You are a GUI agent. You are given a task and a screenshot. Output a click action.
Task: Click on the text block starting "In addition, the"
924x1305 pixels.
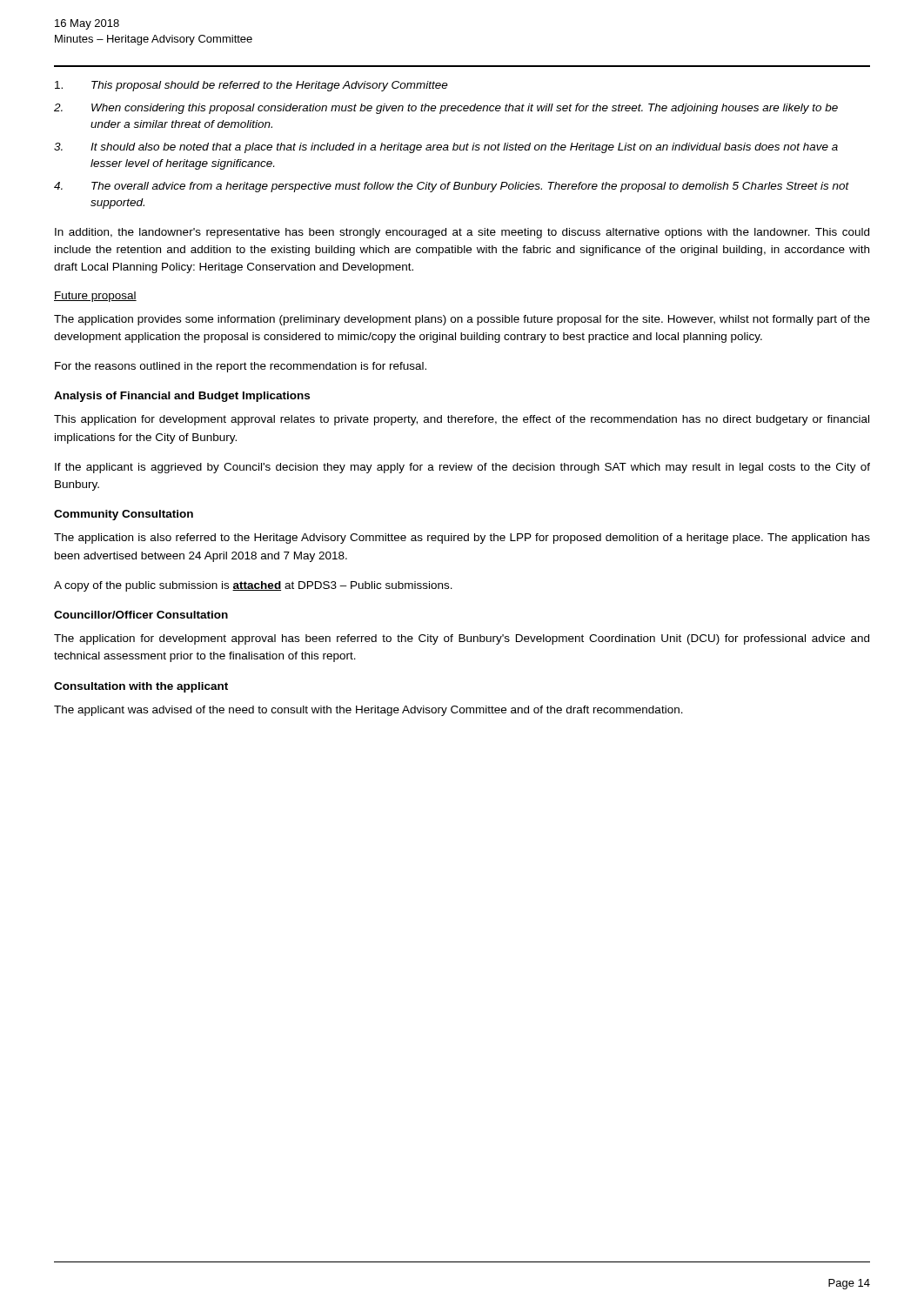click(x=462, y=249)
